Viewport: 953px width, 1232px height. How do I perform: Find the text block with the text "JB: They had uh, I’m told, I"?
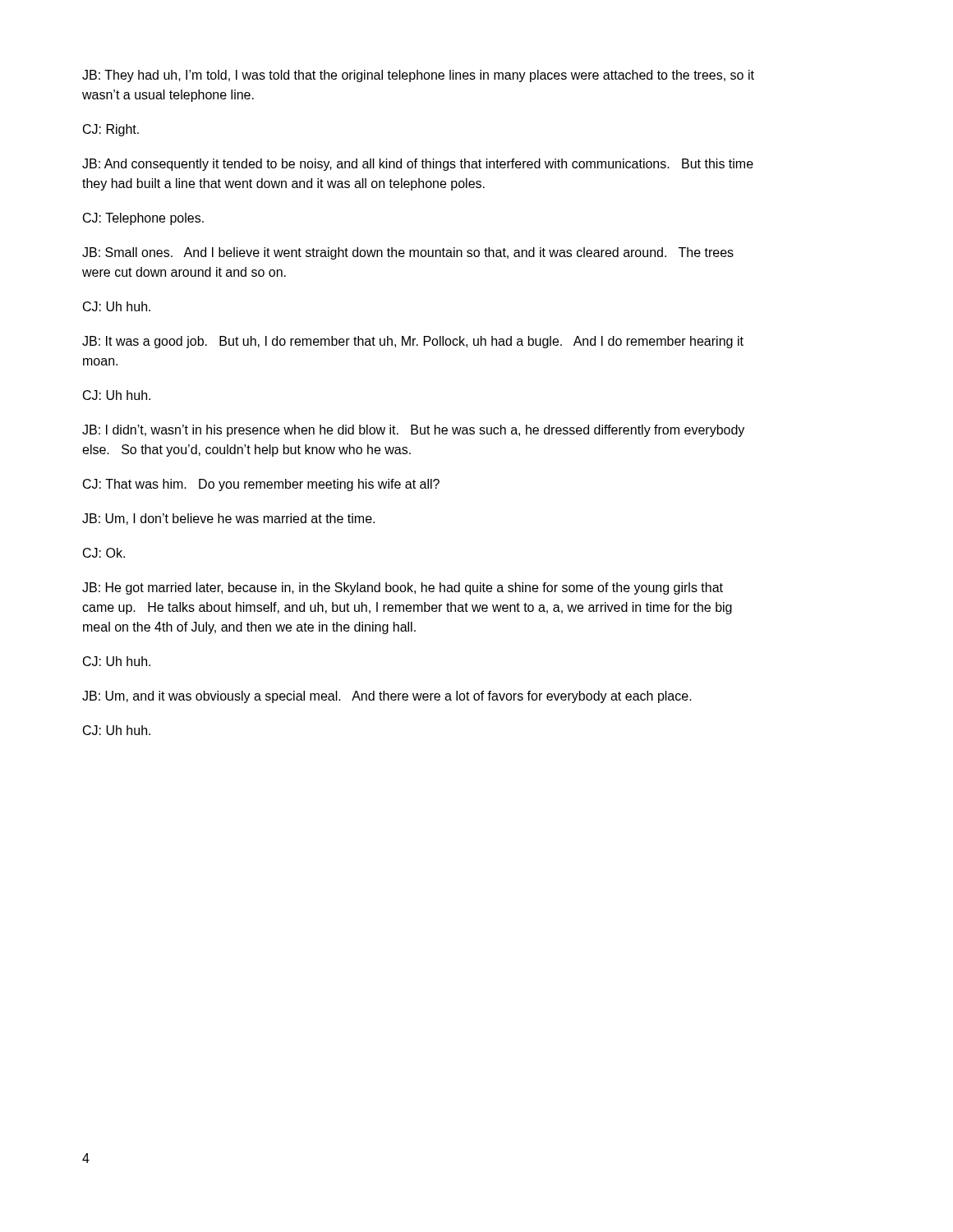(418, 85)
